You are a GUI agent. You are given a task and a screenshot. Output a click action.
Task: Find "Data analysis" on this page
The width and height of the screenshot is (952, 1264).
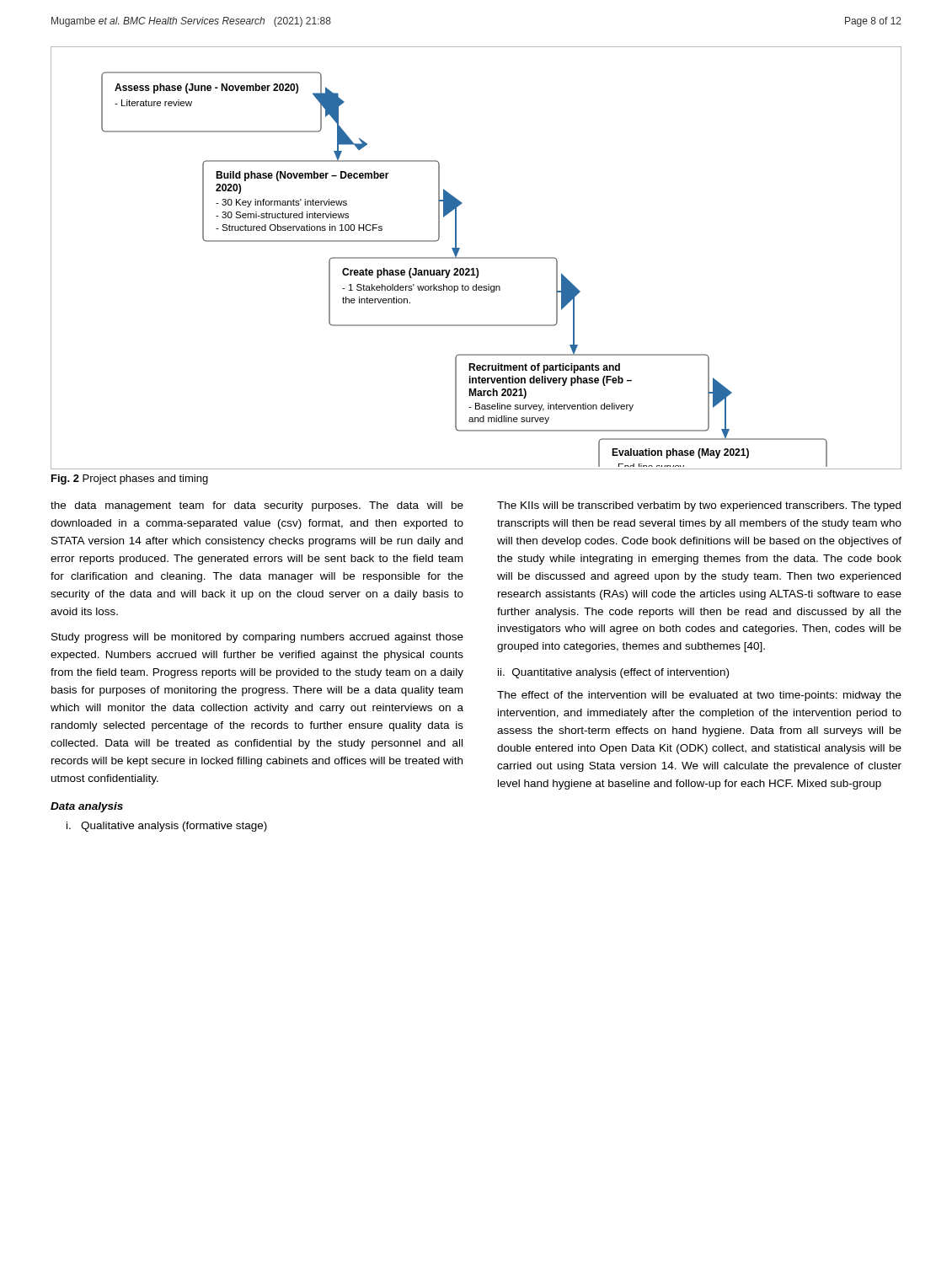(x=87, y=806)
